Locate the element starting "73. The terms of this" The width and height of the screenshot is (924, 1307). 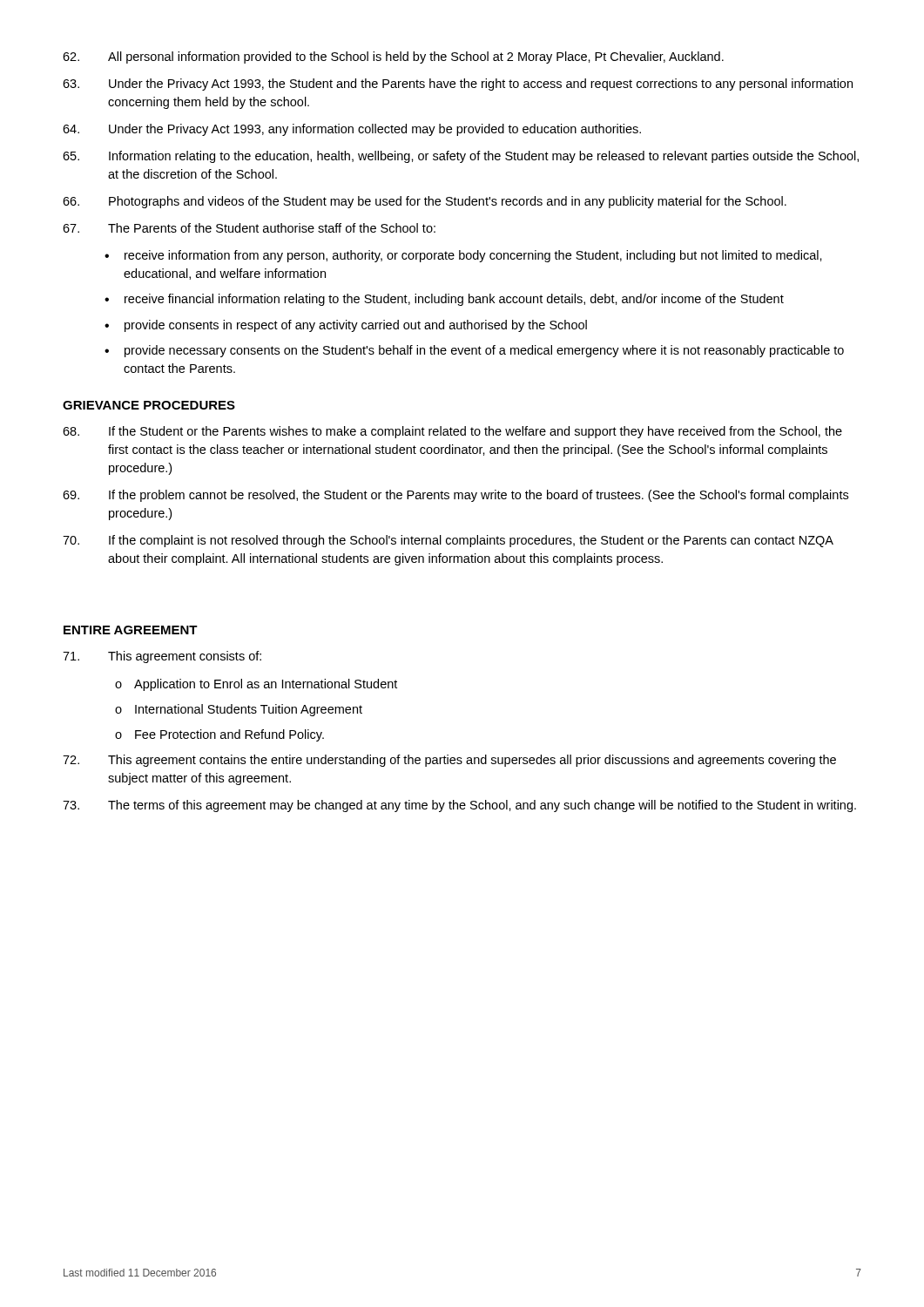pyautogui.click(x=462, y=805)
